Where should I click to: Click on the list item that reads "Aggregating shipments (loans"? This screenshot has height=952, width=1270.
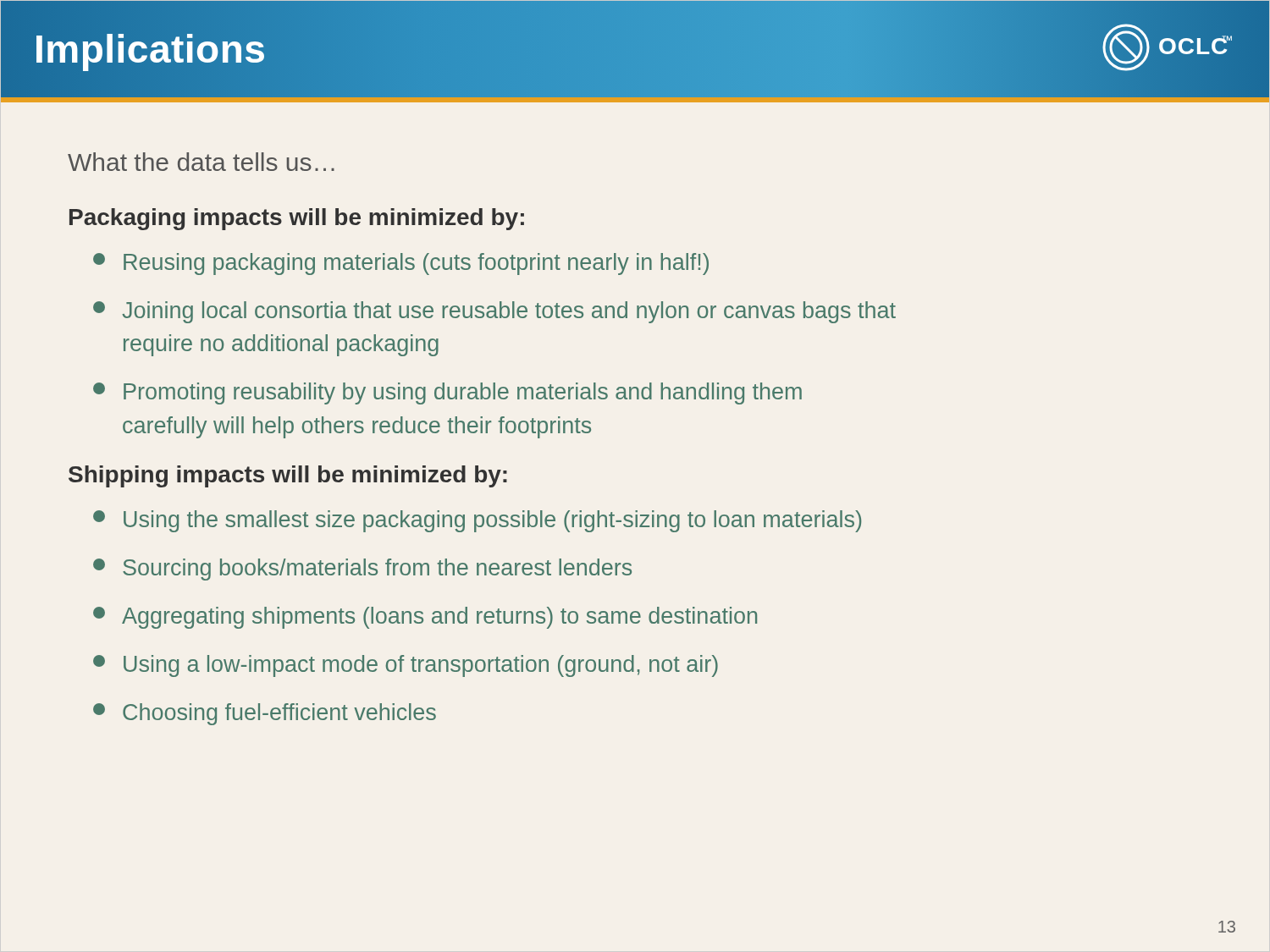[648, 617]
